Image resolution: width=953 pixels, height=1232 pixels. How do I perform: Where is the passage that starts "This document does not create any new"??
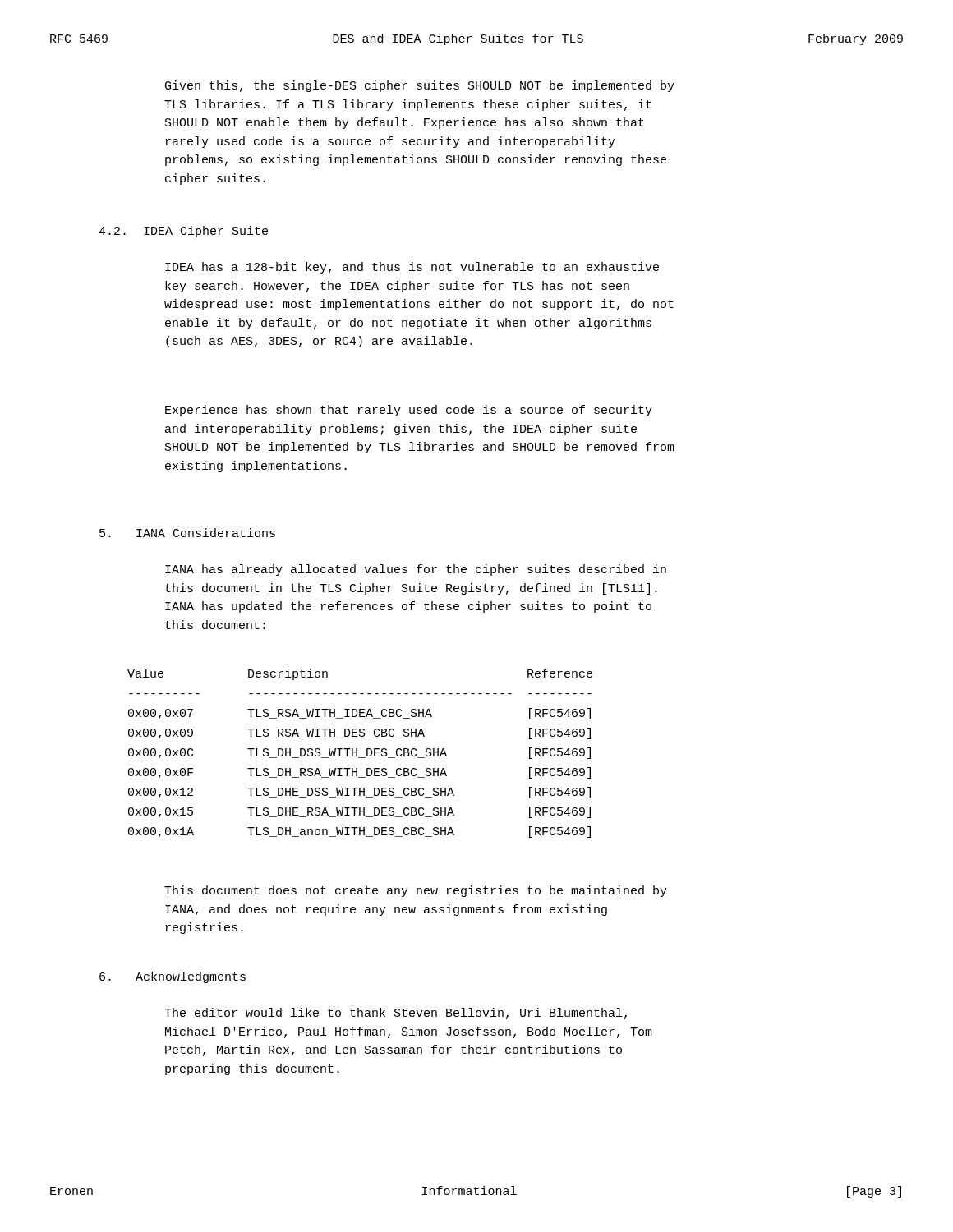pos(416,910)
